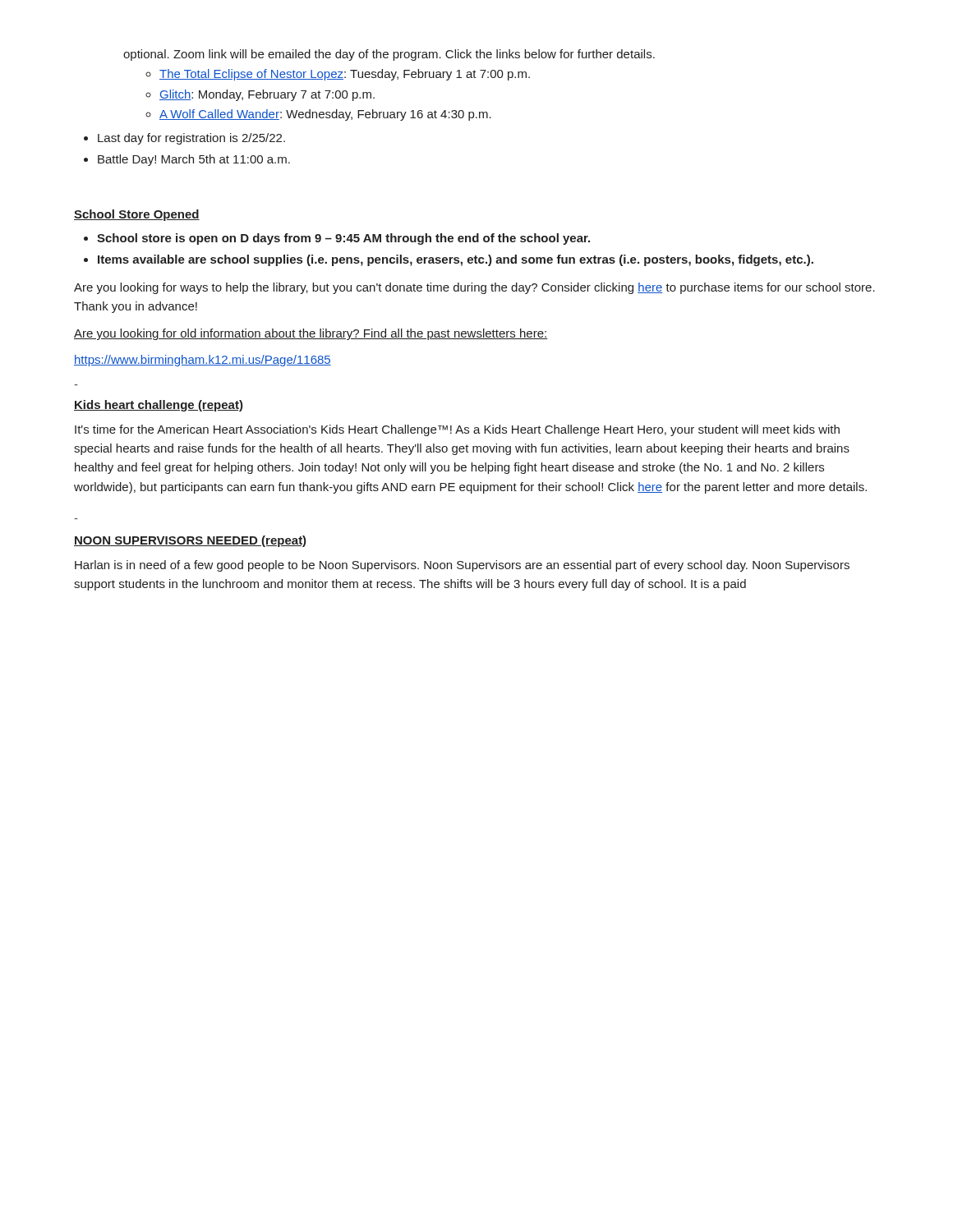Viewport: 953px width, 1232px height.
Task: Select the block starting "Glitch: Monday, February 7 at 7:00 p.m."
Action: [267, 94]
